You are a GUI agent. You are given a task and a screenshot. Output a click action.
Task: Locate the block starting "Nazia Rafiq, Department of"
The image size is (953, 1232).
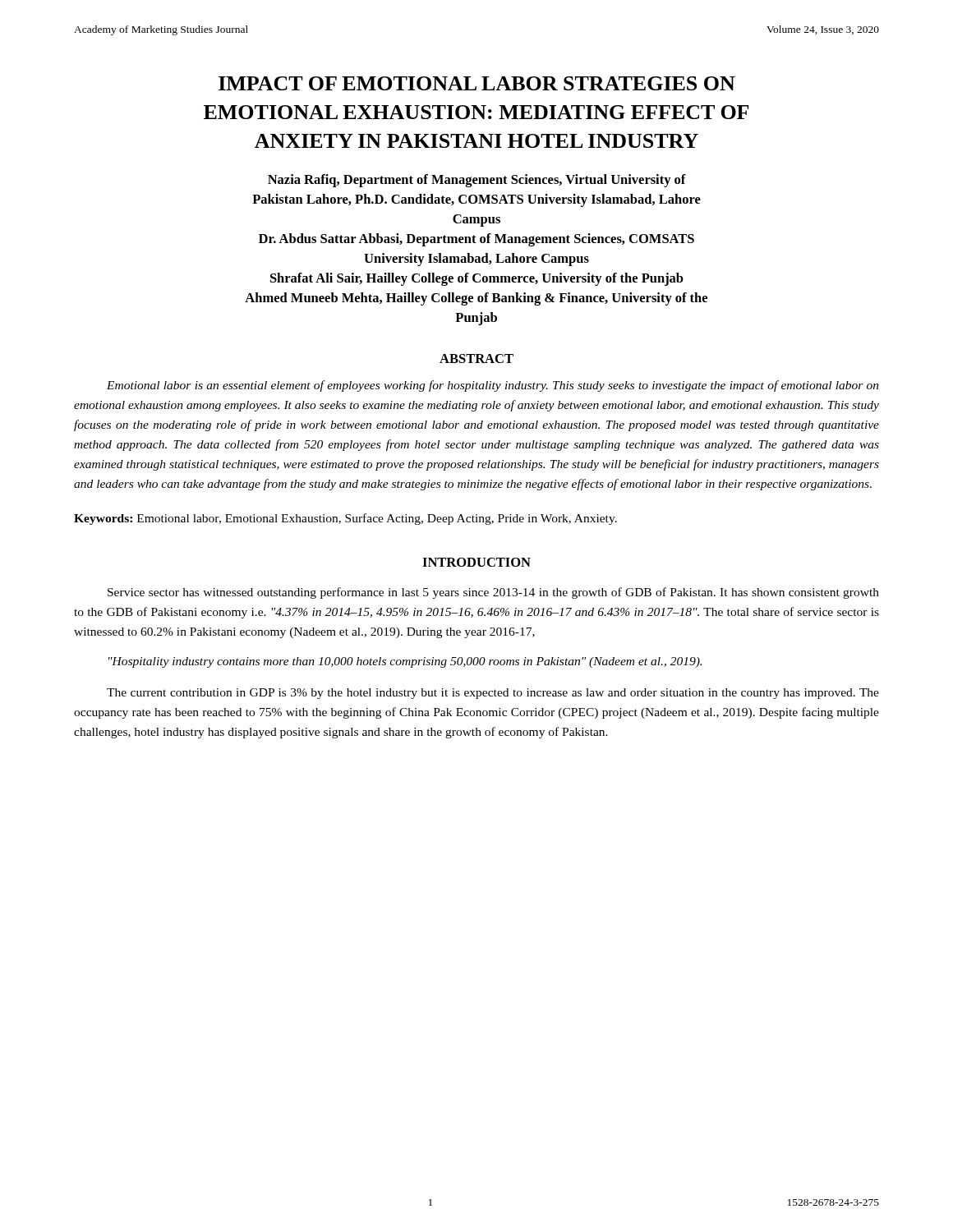476,248
